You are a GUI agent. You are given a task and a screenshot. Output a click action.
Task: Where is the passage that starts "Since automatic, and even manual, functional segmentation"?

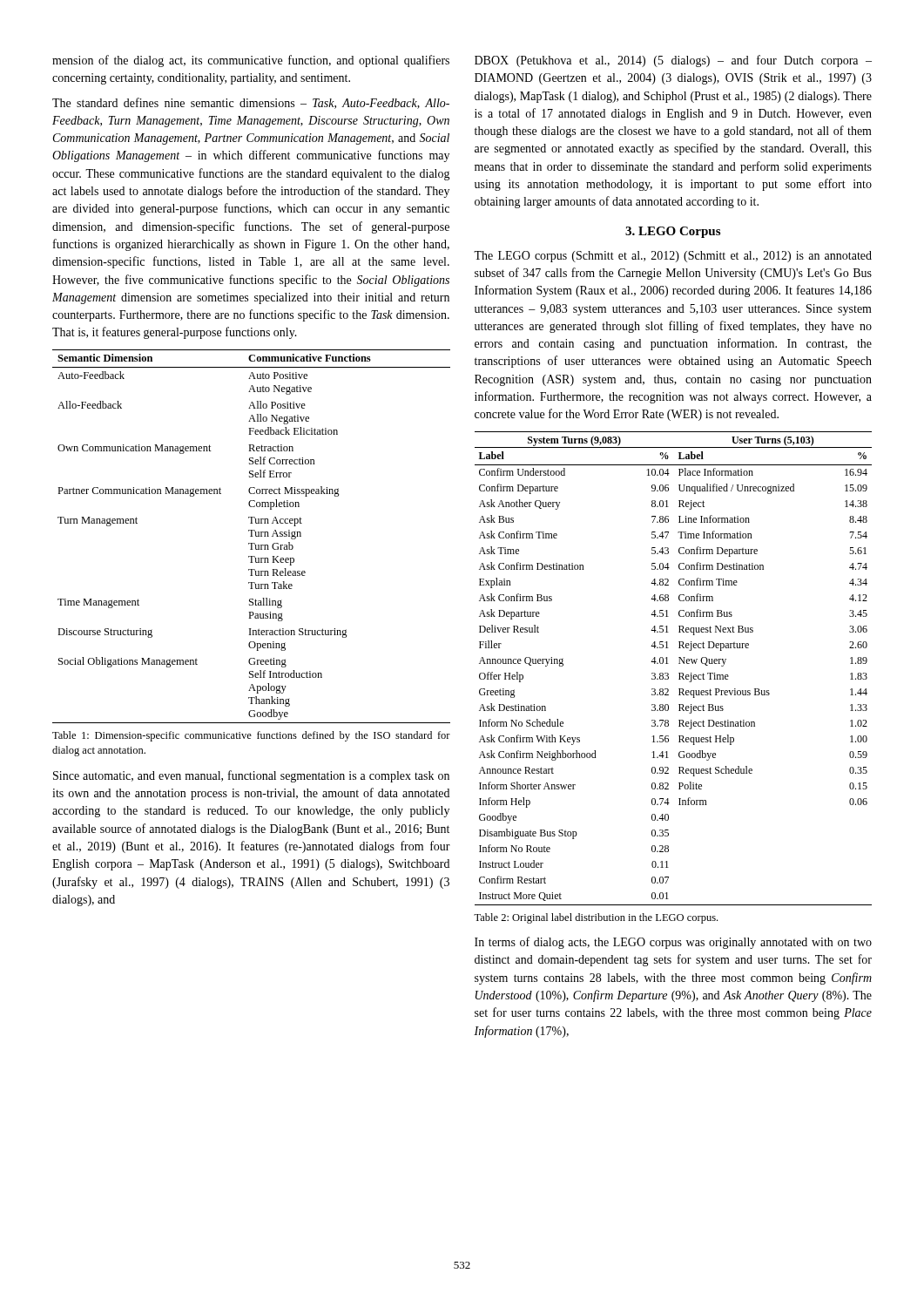coord(251,838)
